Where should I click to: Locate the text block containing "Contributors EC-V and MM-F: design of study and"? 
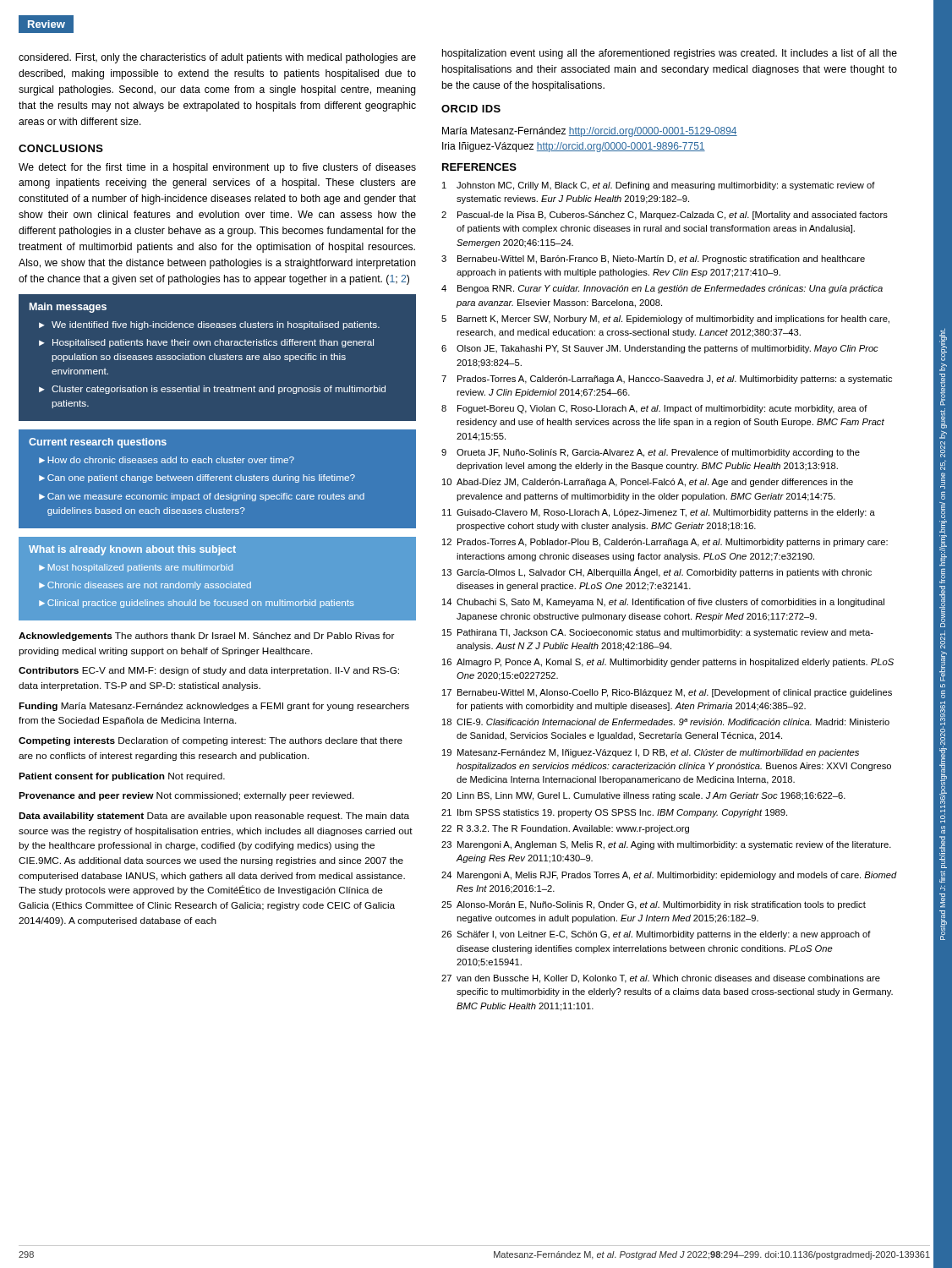[x=209, y=678]
